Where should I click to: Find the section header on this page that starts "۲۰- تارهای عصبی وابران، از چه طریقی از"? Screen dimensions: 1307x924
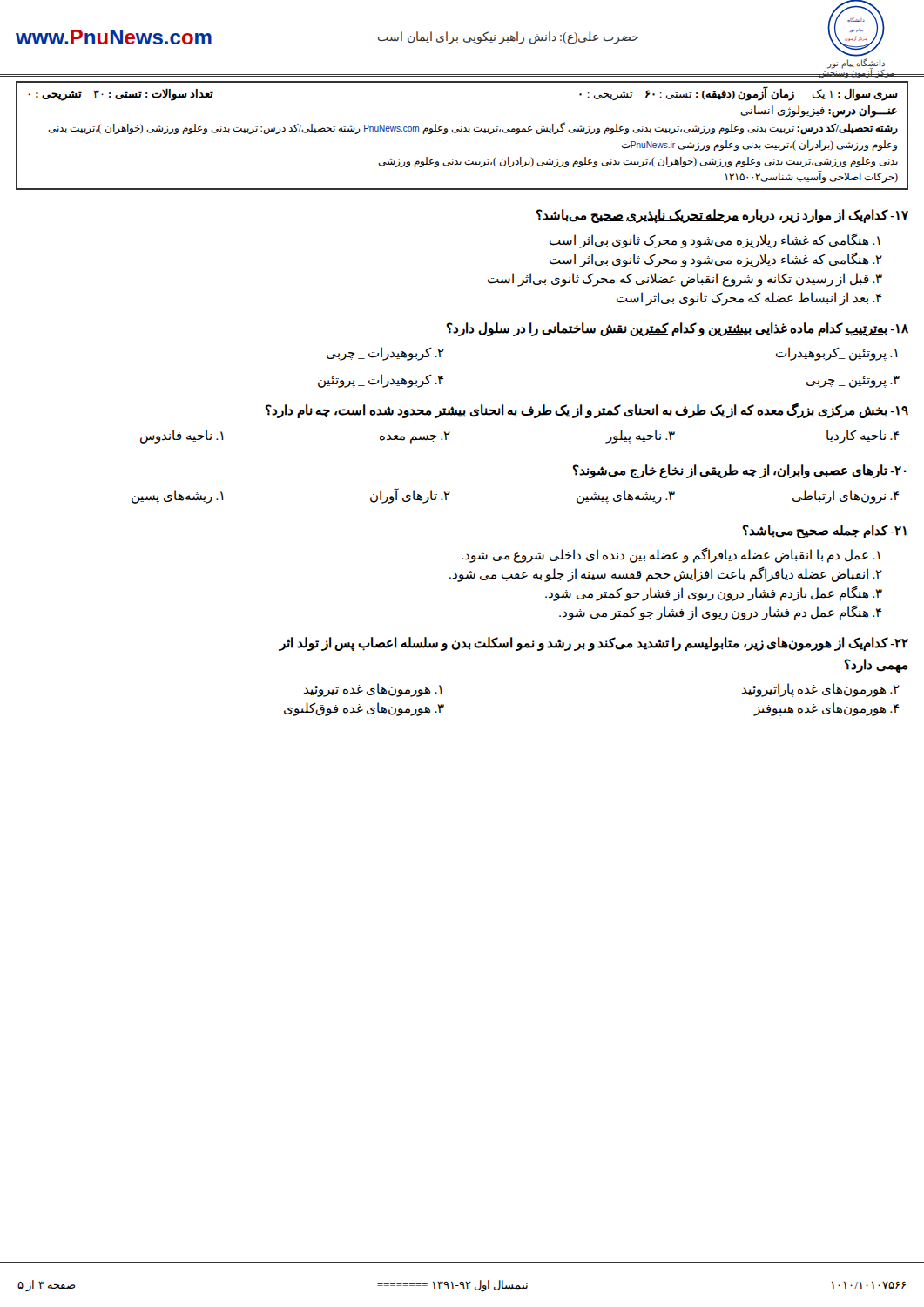[x=740, y=470]
